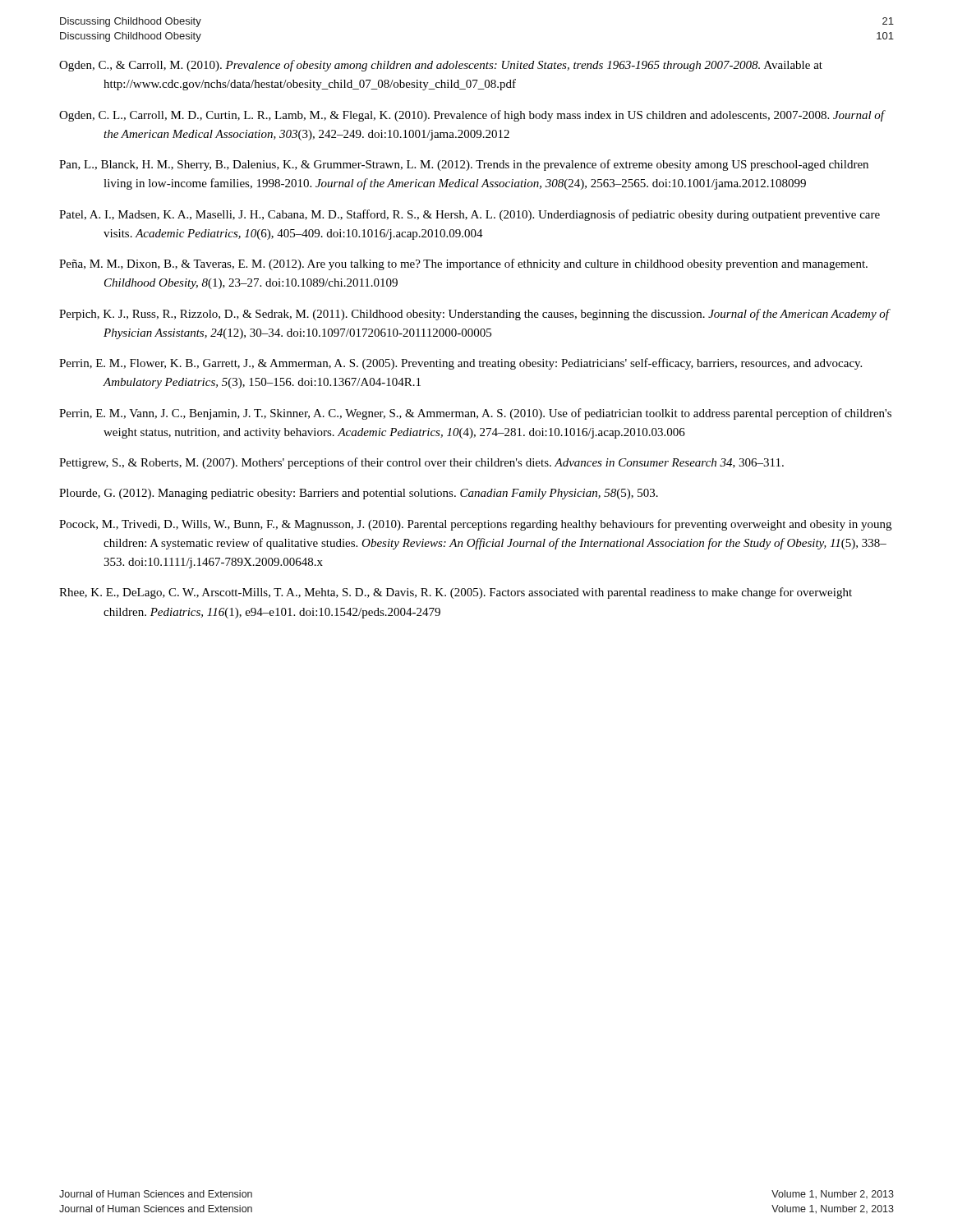Viewport: 953px width, 1232px height.
Task: Point to the block beginning "Patel, A. I.,"
Action: click(x=470, y=223)
